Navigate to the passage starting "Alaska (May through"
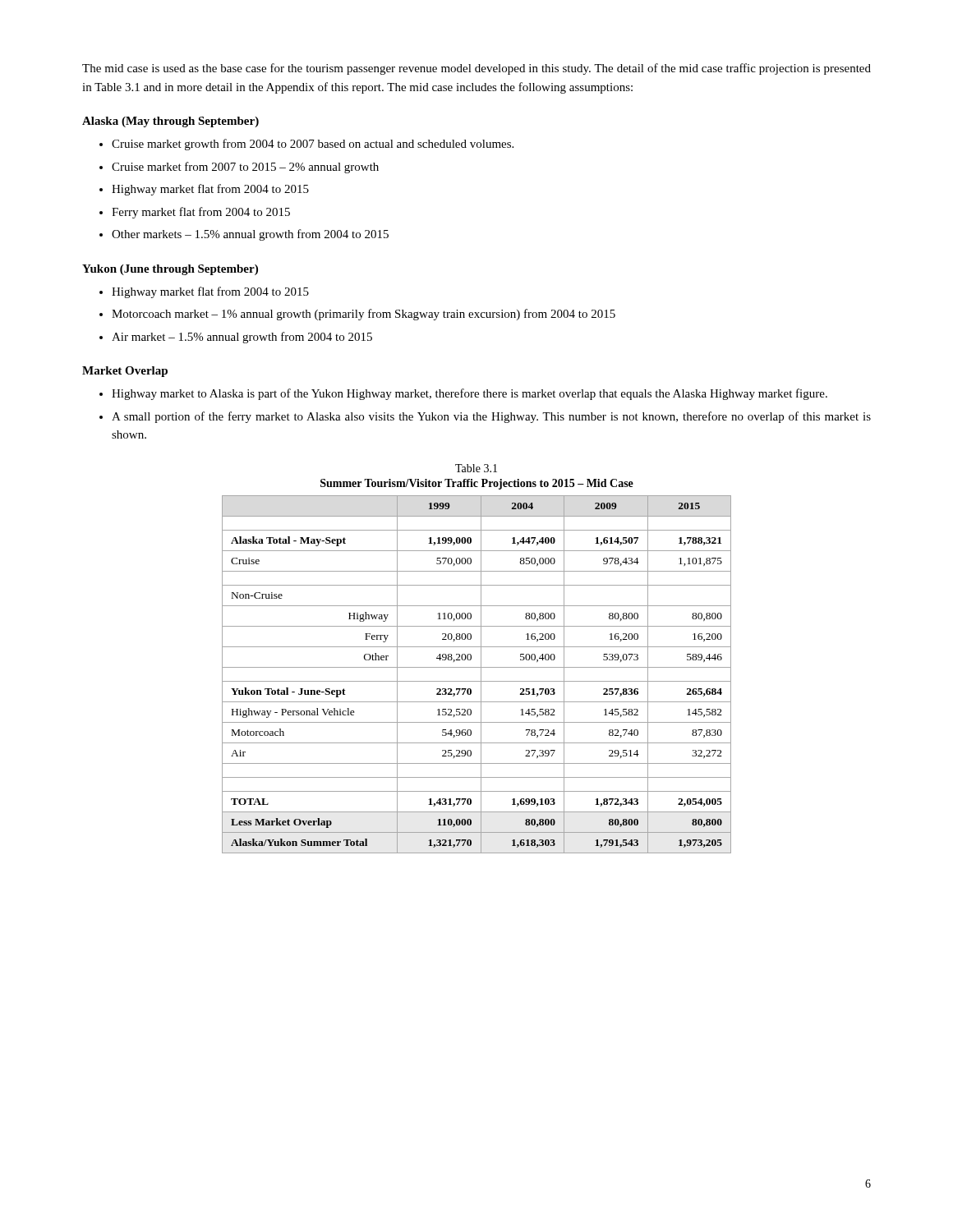 (x=171, y=121)
